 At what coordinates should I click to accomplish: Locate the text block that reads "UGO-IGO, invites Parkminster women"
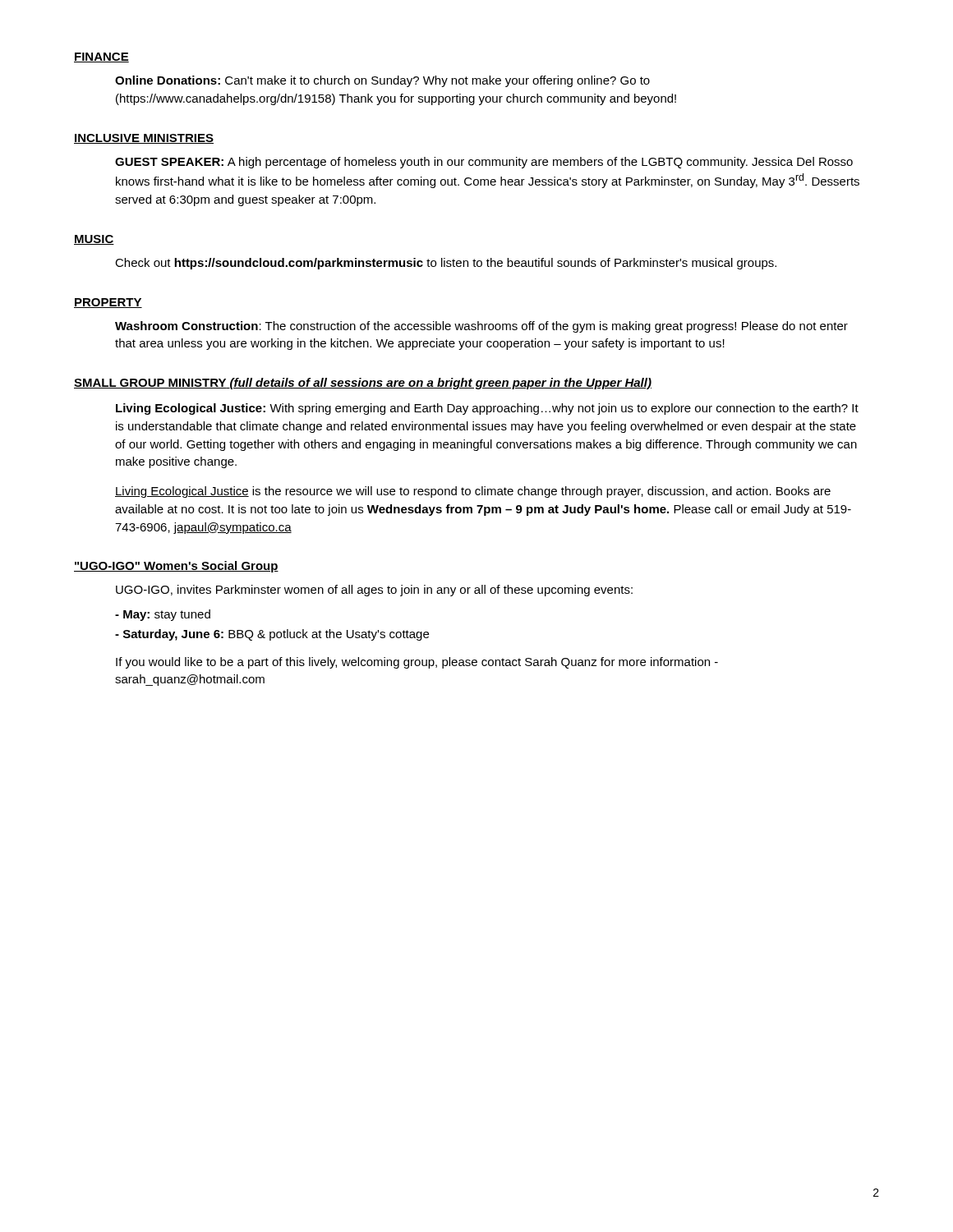coord(489,590)
